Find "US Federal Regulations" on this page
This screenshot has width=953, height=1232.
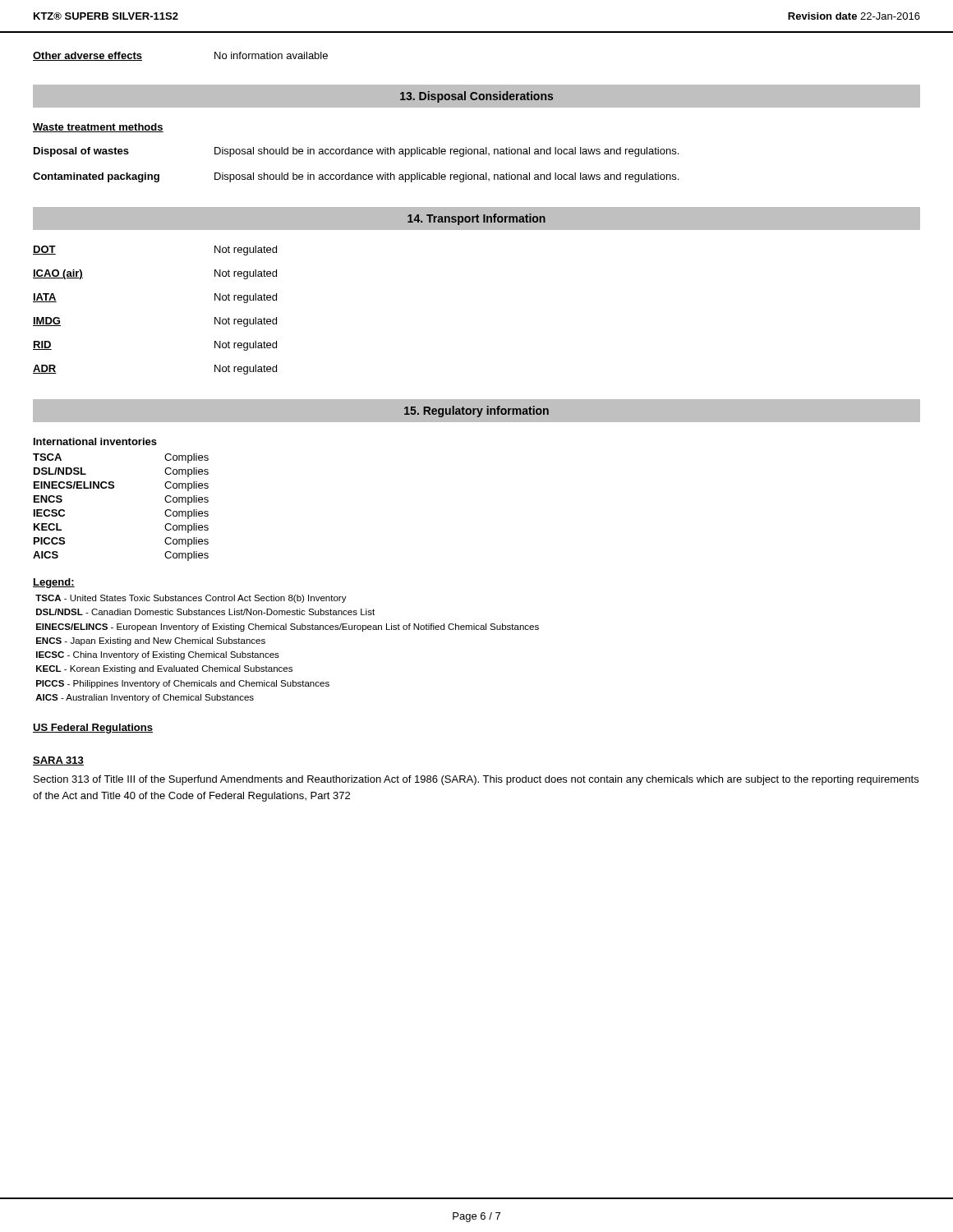[93, 727]
